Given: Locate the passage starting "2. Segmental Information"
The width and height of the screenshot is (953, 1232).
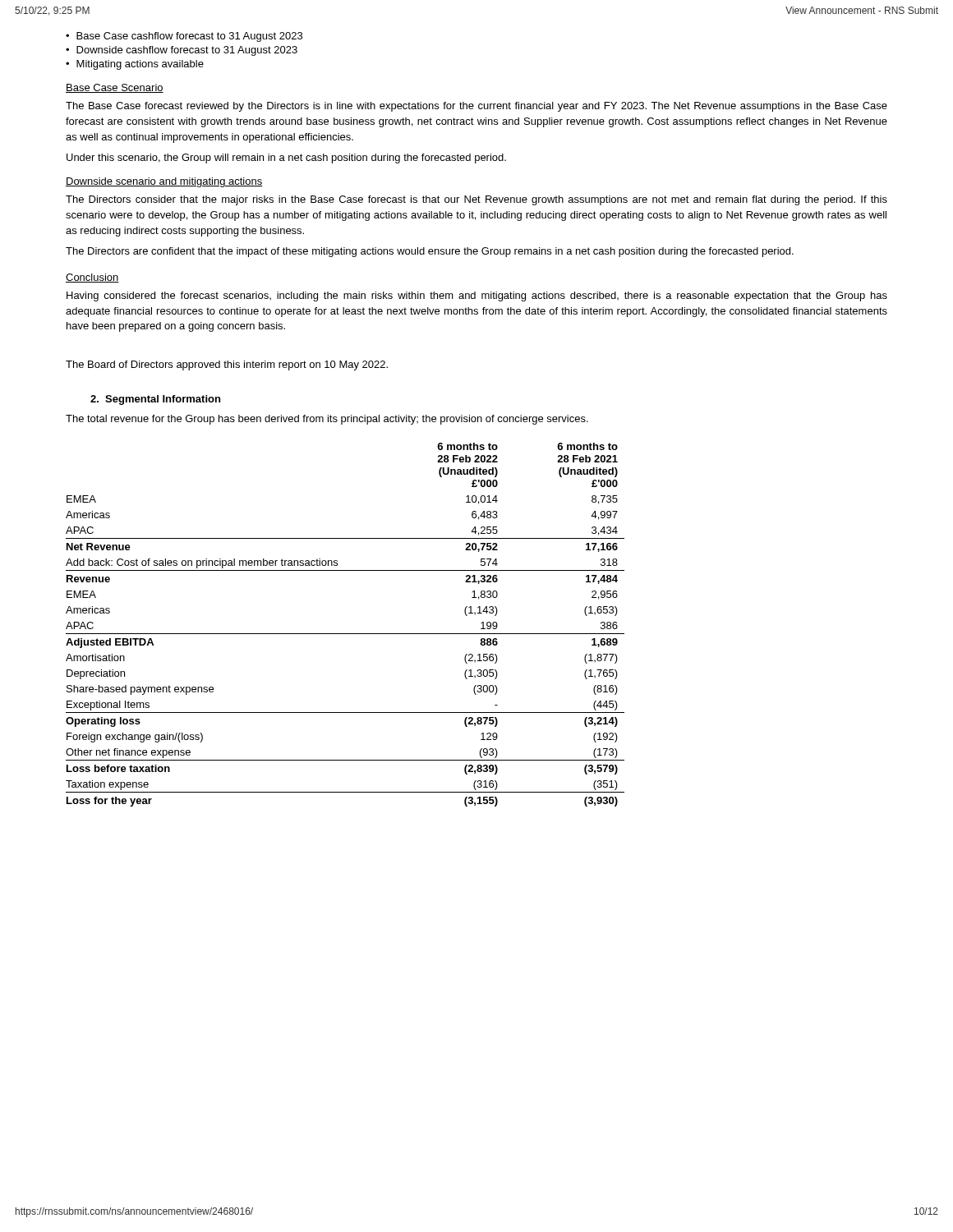Looking at the screenshot, I should pyautogui.click(x=156, y=399).
